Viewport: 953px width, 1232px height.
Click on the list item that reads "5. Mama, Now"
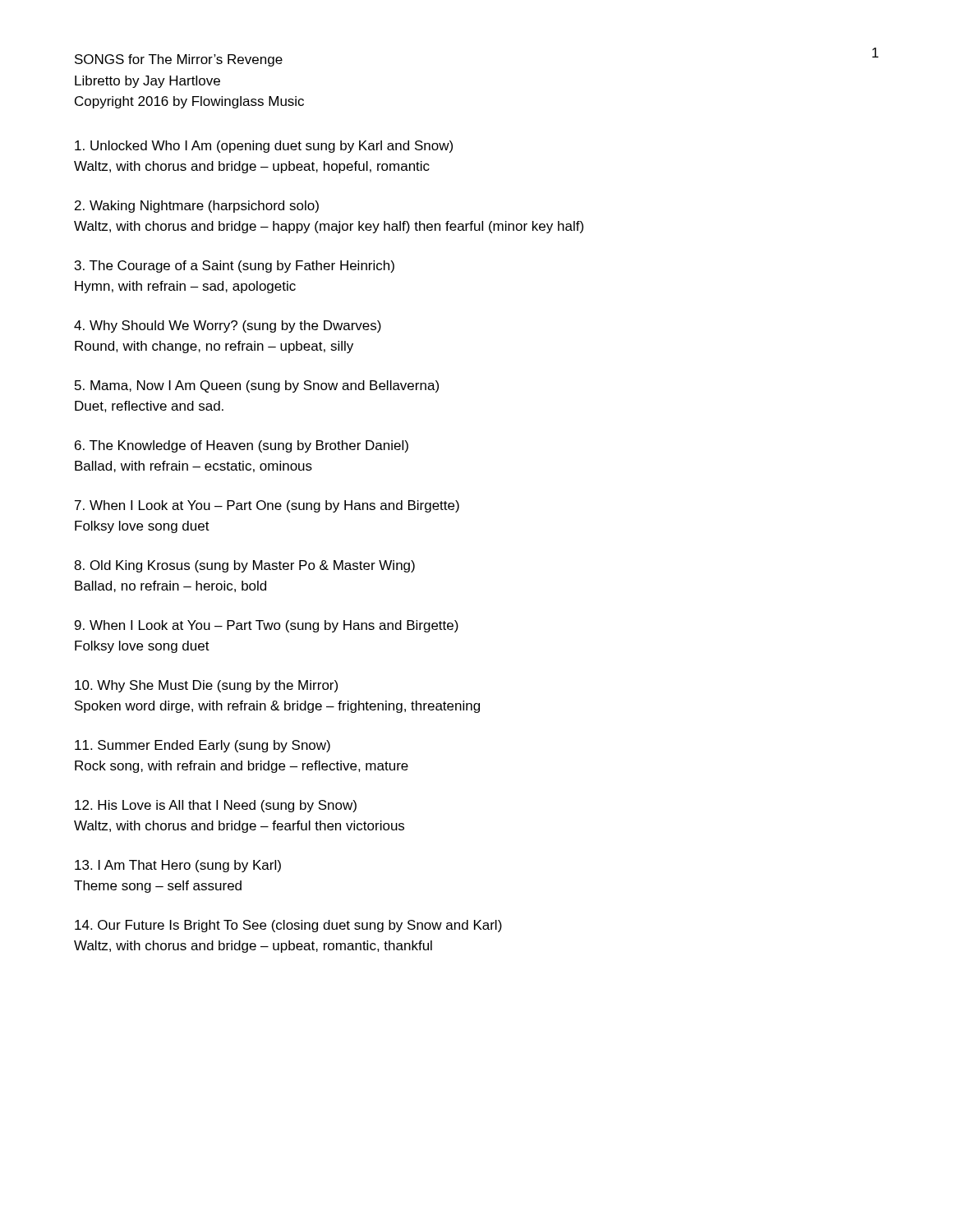(257, 386)
